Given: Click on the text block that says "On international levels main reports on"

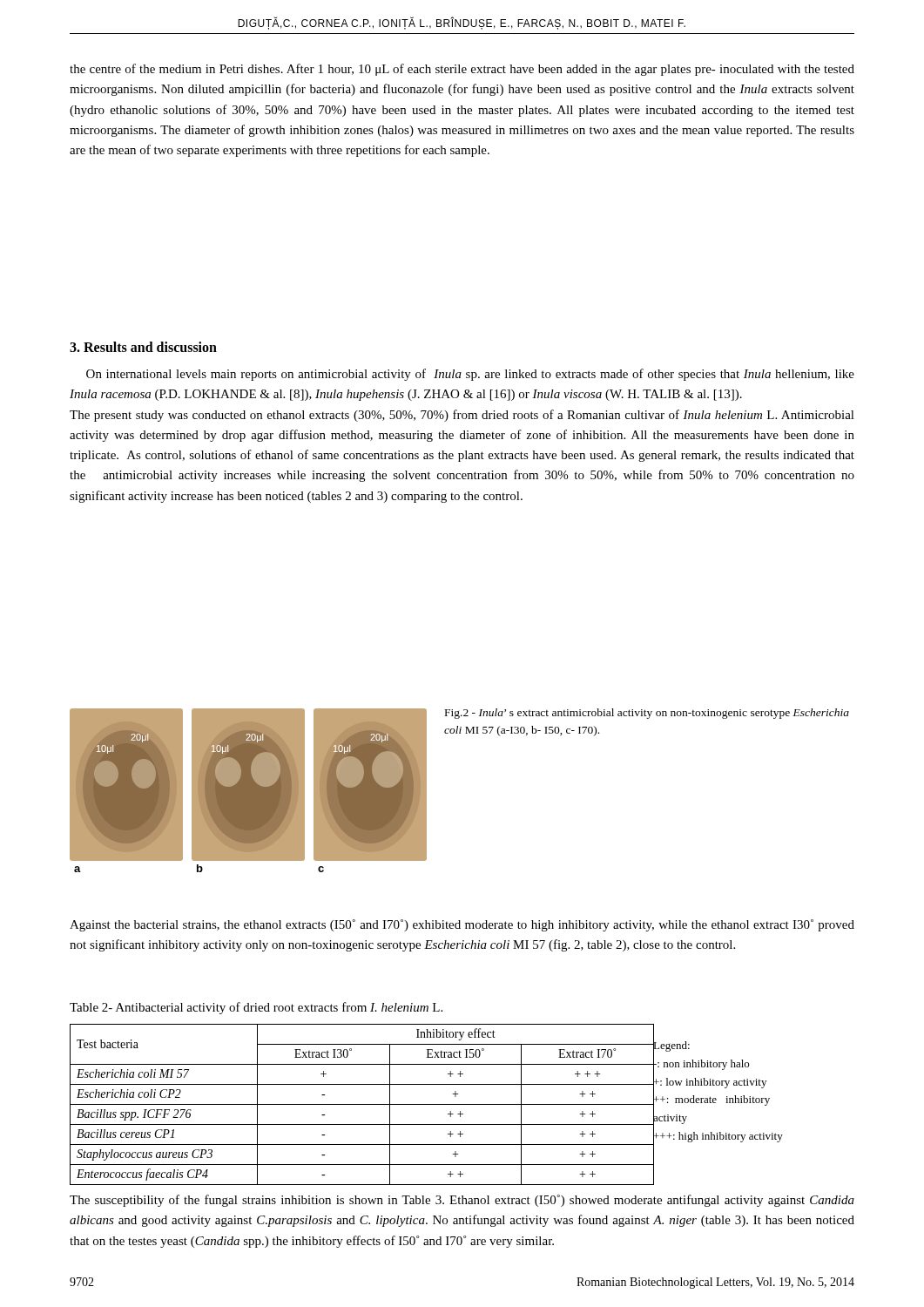Looking at the screenshot, I should click(x=462, y=435).
